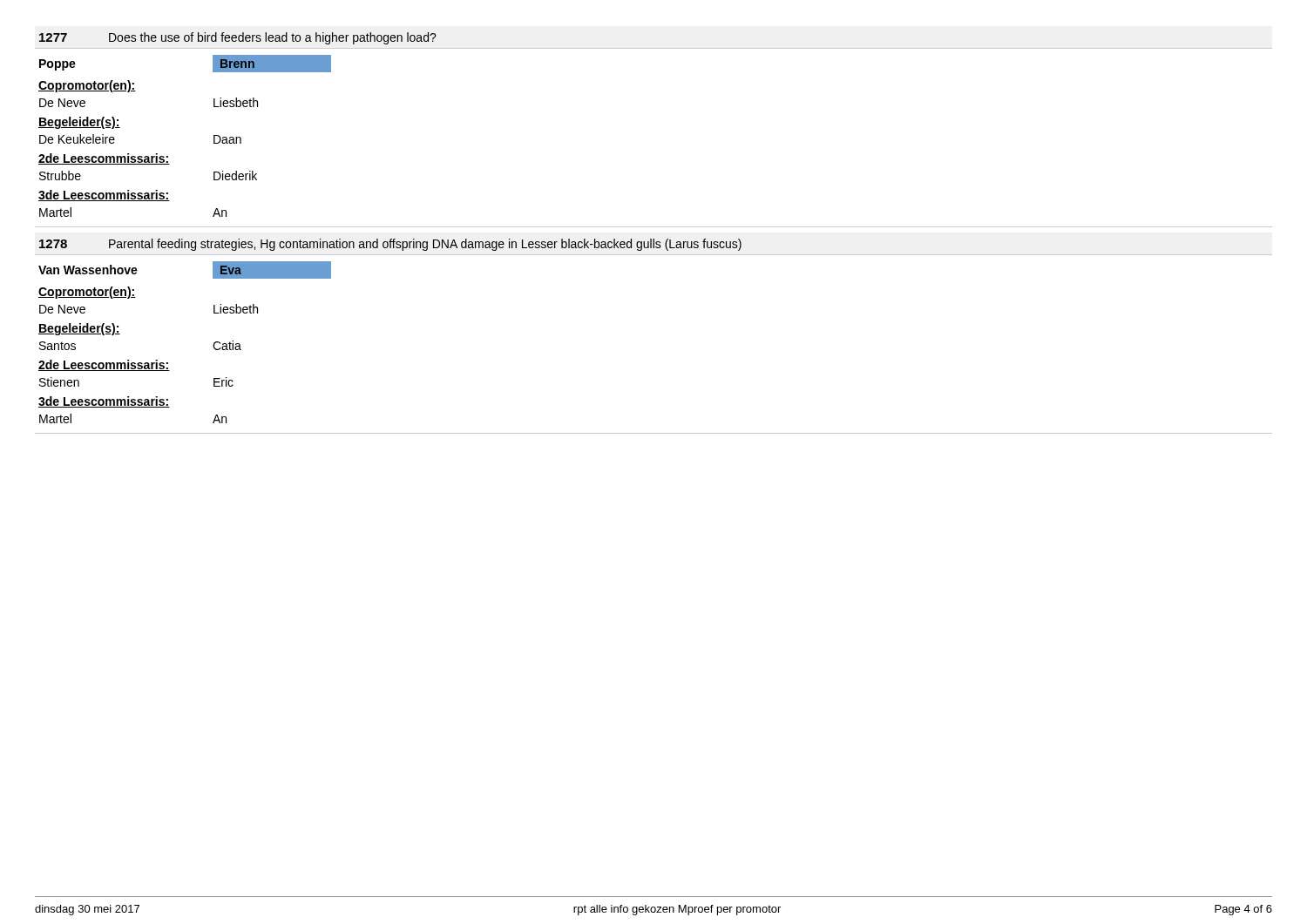Screen dimensions: 924x1307
Task: Find the block on this page that starts "1278 Parental feeding strategies, Hg contamination and"
Action: pyautogui.click(x=388, y=243)
